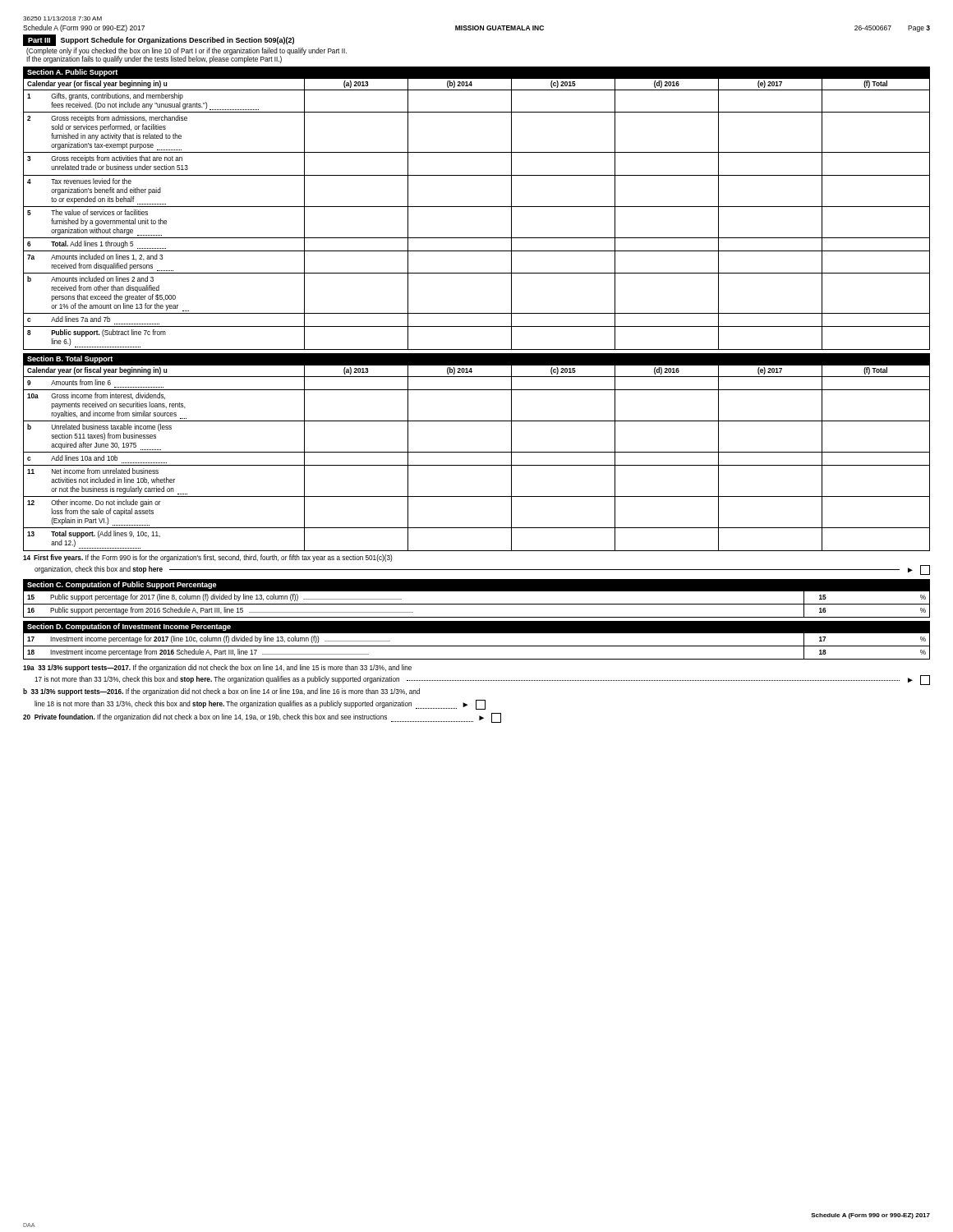Click on the table containing "Investment income percentage"
Image resolution: width=953 pixels, height=1232 pixels.
click(x=476, y=646)
